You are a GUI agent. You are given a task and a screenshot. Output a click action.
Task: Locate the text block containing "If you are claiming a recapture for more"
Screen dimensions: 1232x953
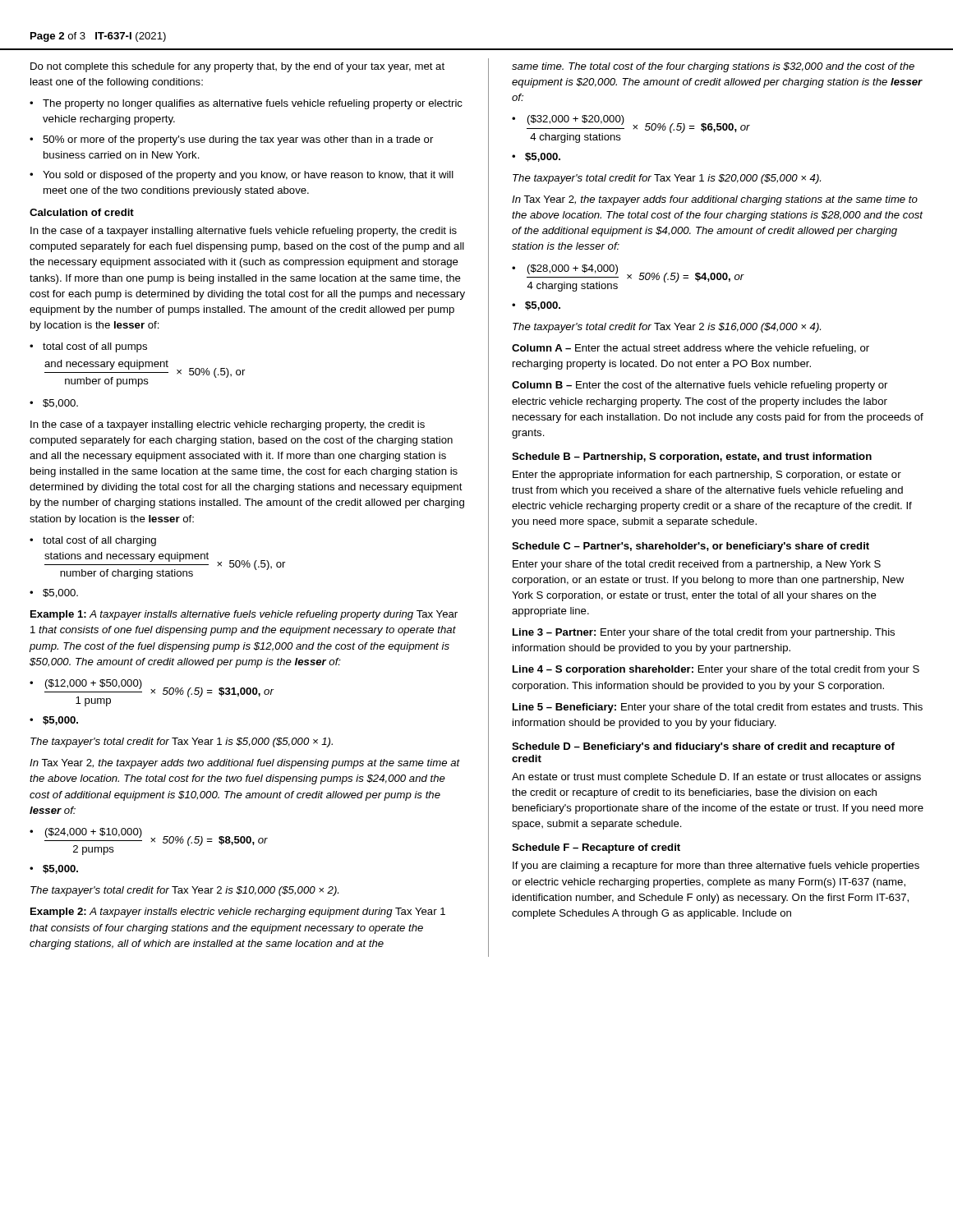(716, 889)
